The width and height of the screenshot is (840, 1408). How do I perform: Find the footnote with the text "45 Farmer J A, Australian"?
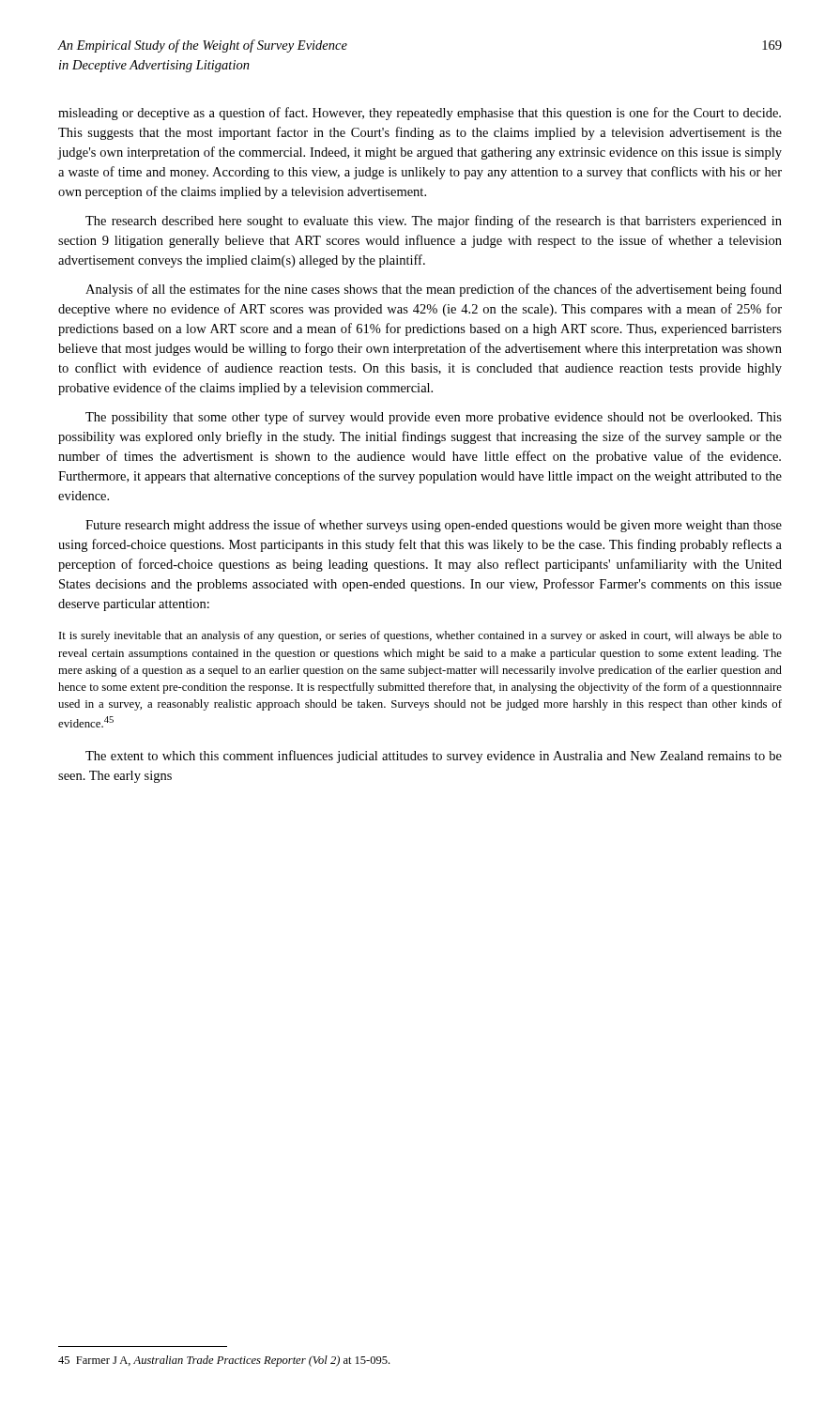coord(224,1361)
